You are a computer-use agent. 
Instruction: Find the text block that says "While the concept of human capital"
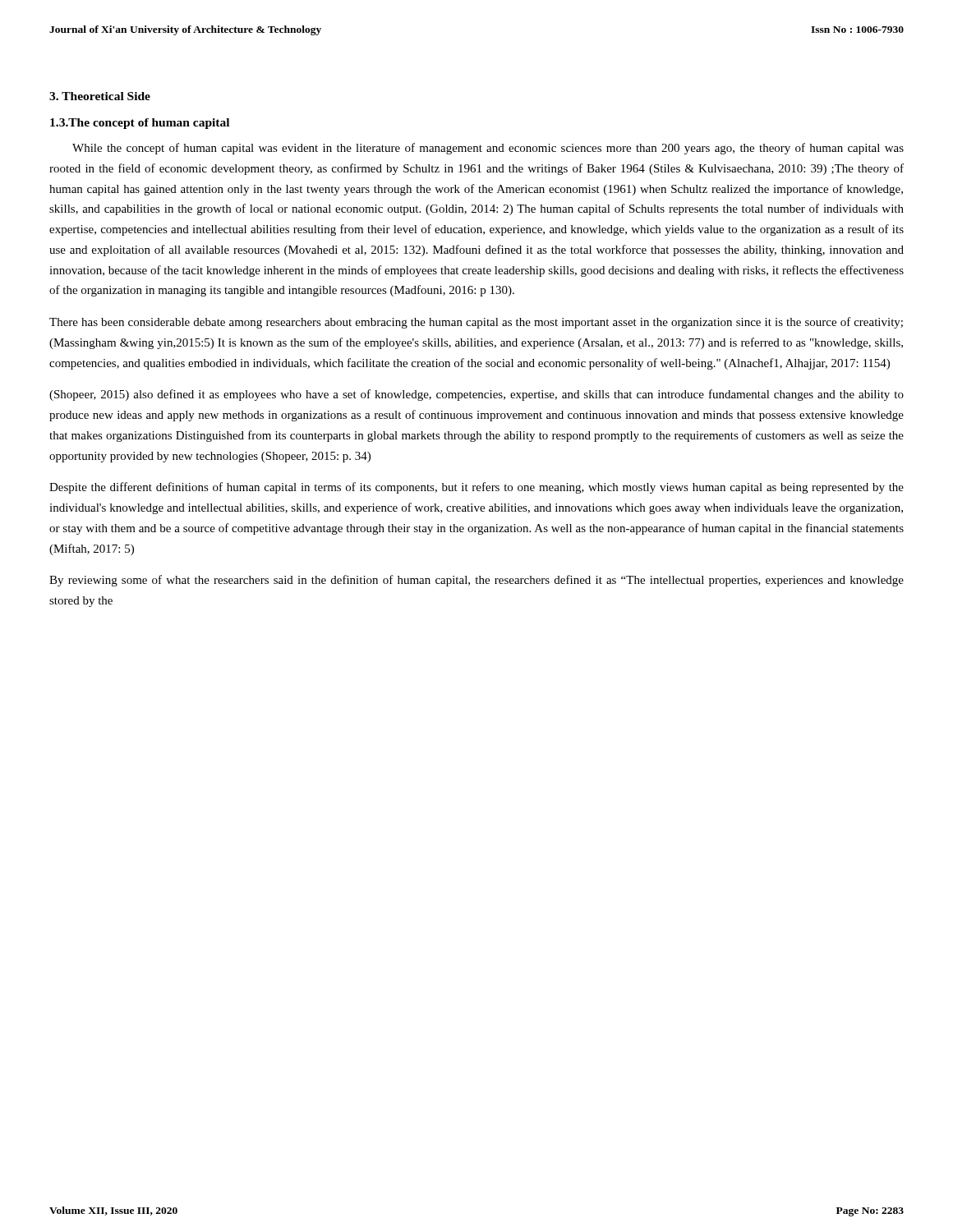[476, 219]
